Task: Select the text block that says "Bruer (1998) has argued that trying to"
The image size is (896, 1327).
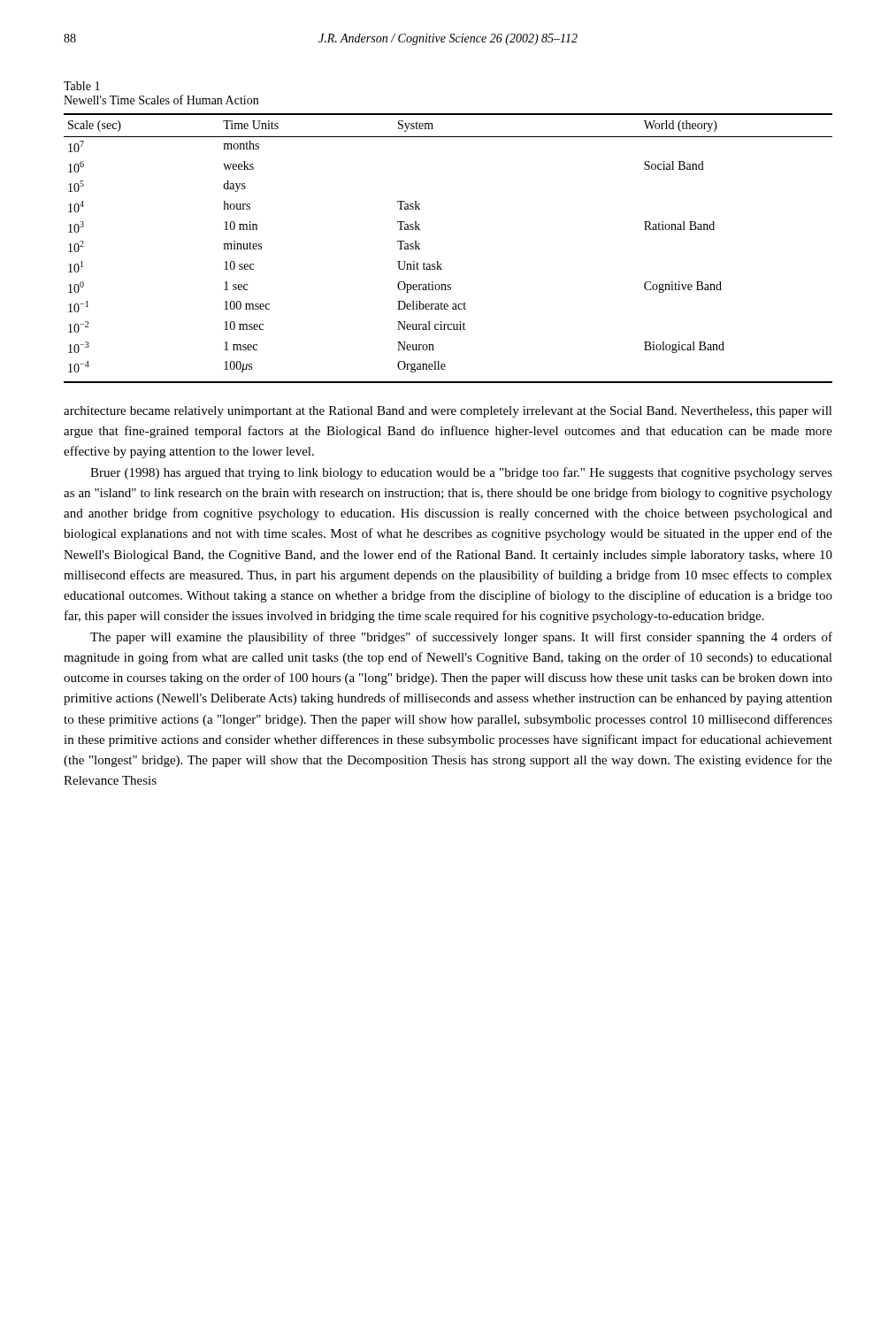Action: (448, 545)
